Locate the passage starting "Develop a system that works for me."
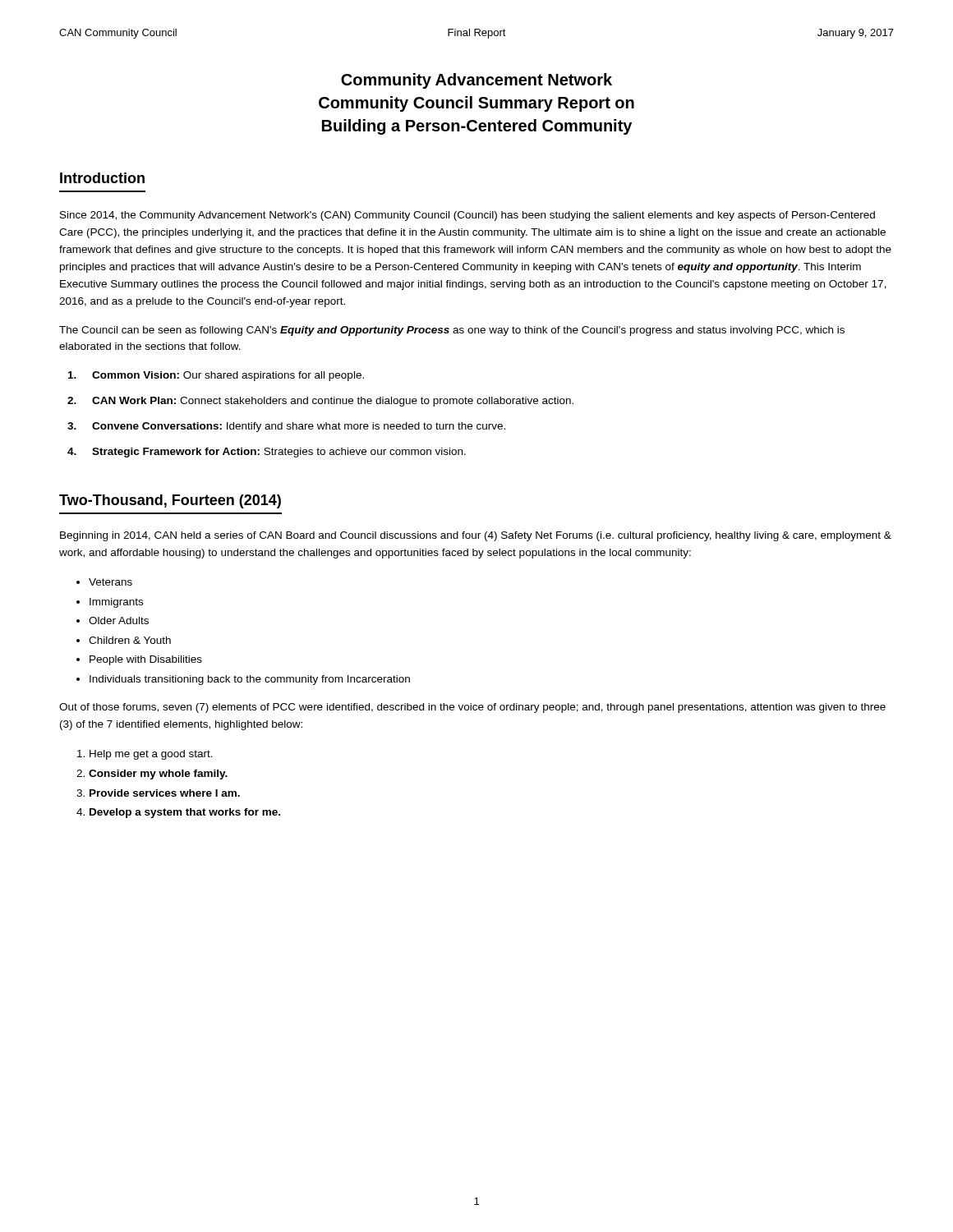Image resolution: width=953 pixels, height=1232 pixels. [x=185, y=812]
